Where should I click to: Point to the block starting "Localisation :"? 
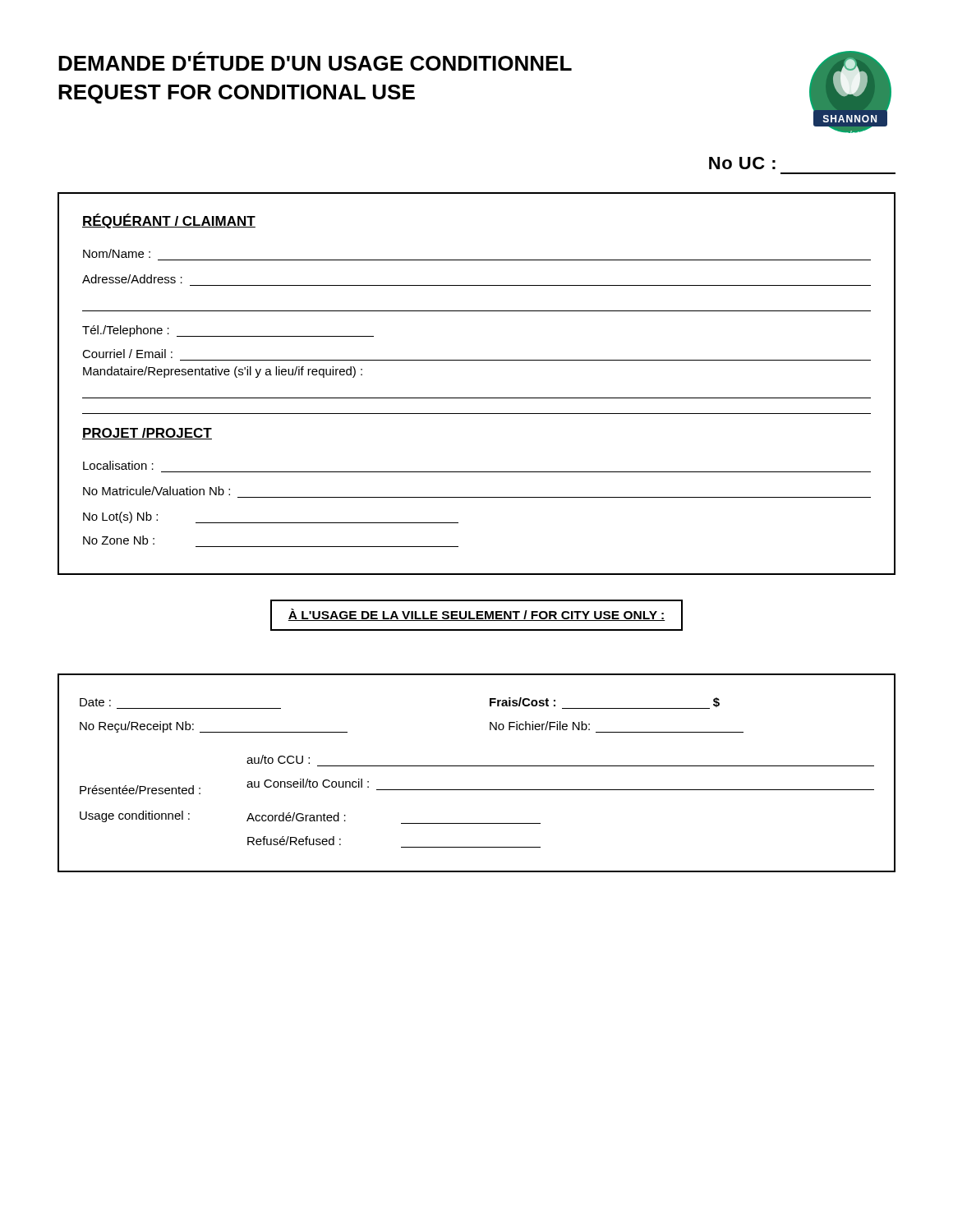(x=476, y=464)
